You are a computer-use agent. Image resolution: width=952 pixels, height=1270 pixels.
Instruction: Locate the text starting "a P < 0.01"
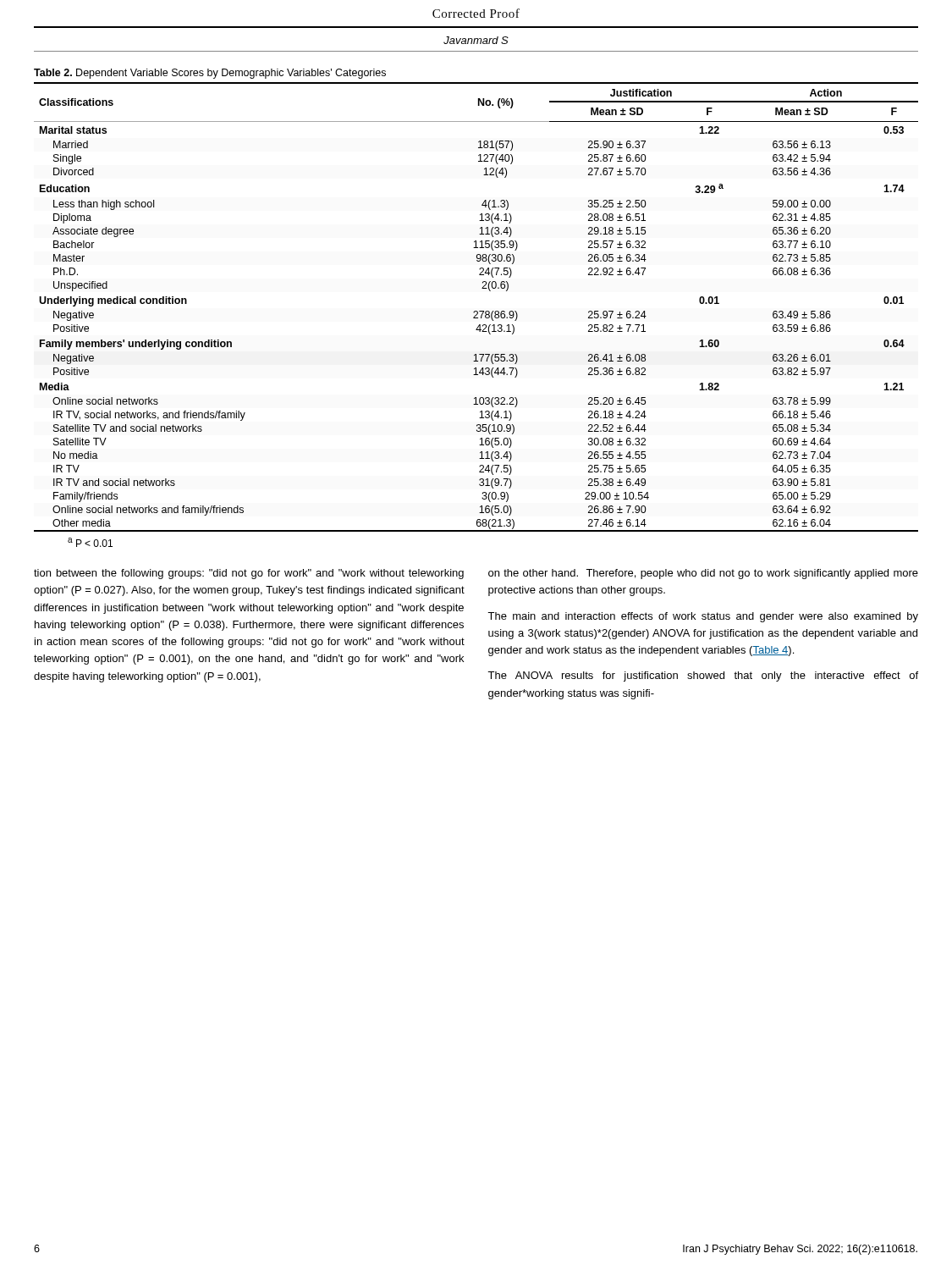90,542
